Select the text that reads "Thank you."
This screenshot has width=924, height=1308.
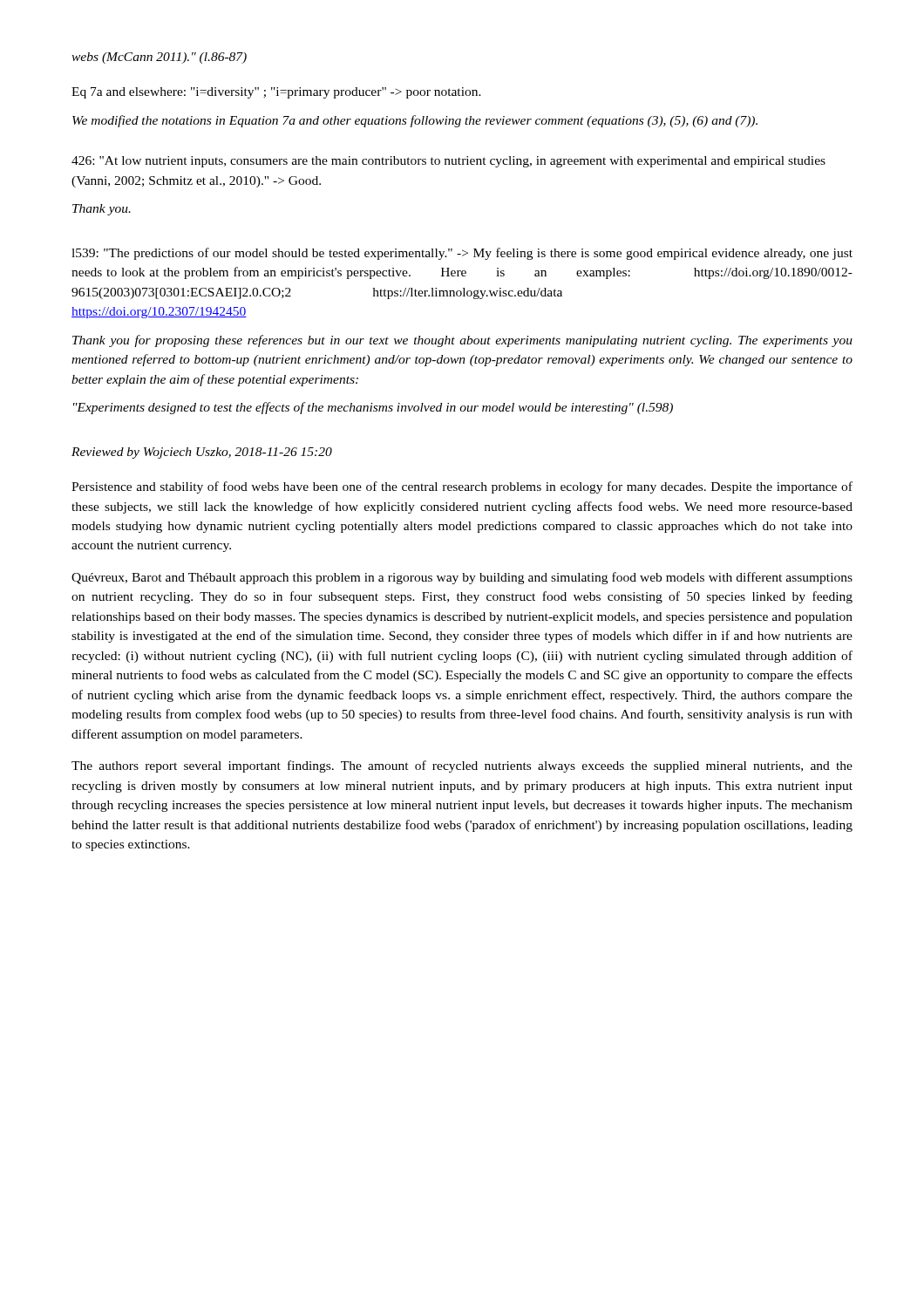pyautogui.click(x=102, y=208)
